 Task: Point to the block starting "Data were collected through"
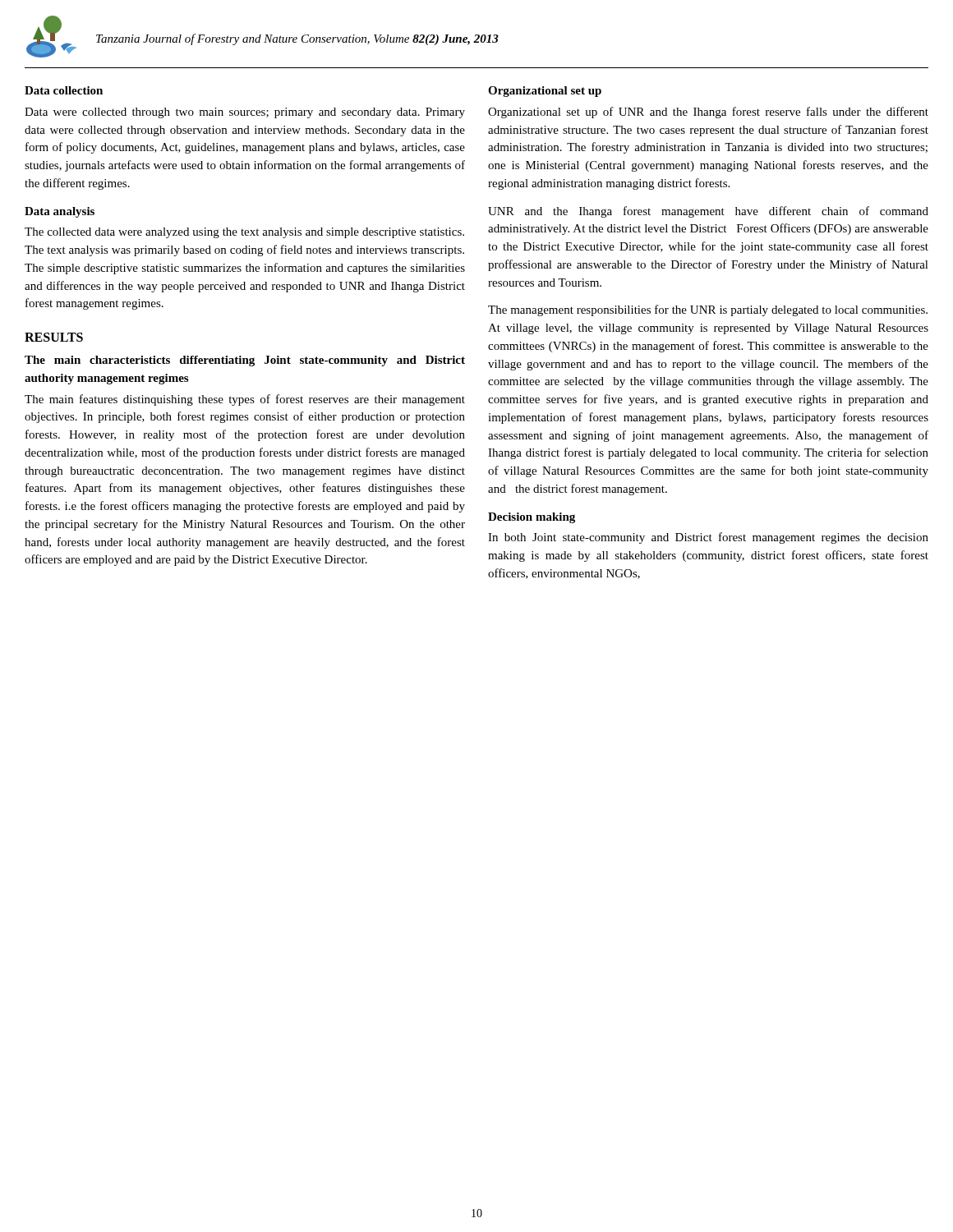tap(245, 148)
